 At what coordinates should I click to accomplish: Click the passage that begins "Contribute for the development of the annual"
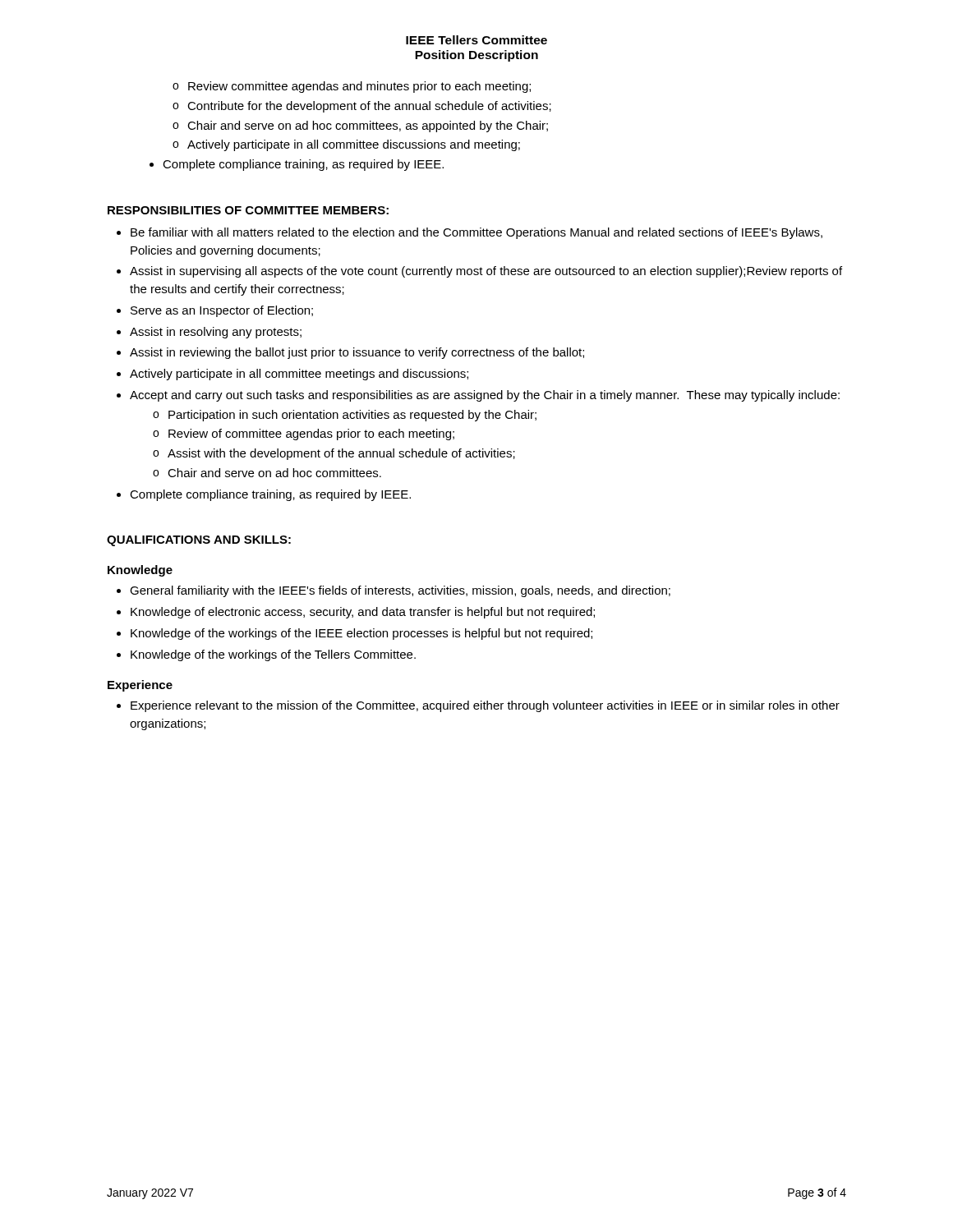(x=370, y=105)
